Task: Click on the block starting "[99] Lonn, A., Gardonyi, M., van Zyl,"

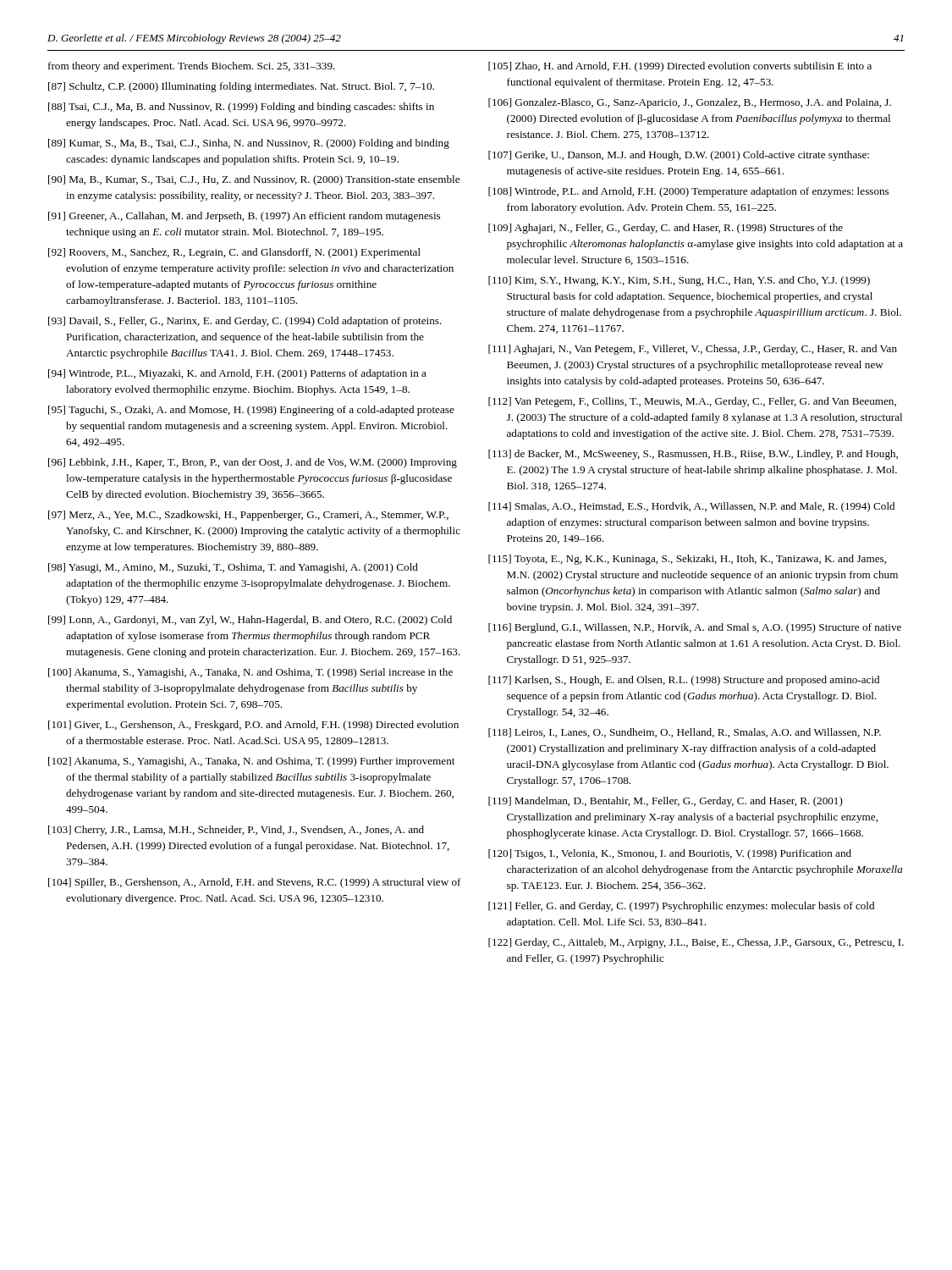Action: tap(254, 635)
